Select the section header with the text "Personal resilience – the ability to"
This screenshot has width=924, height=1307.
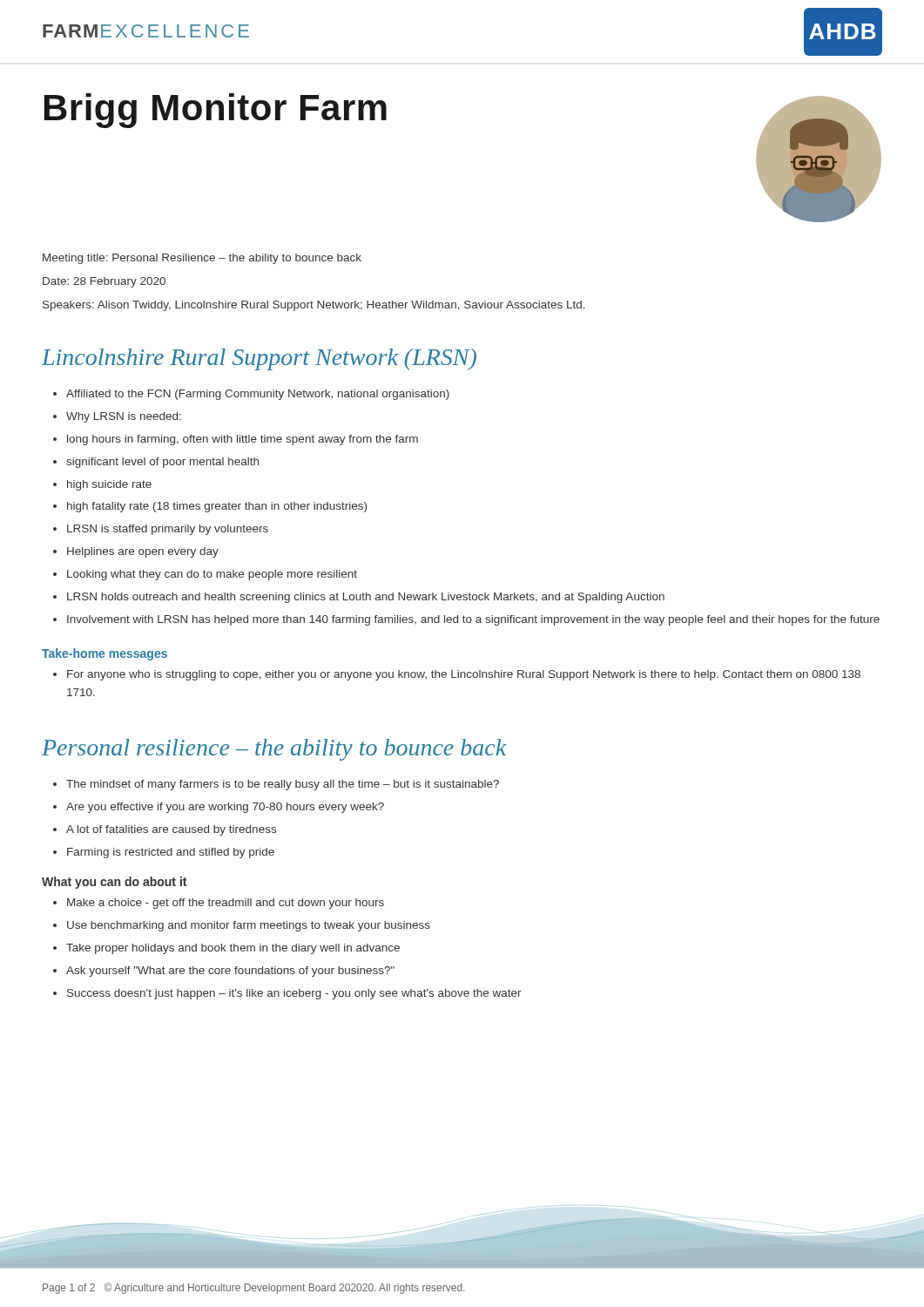tap(274, 747)
